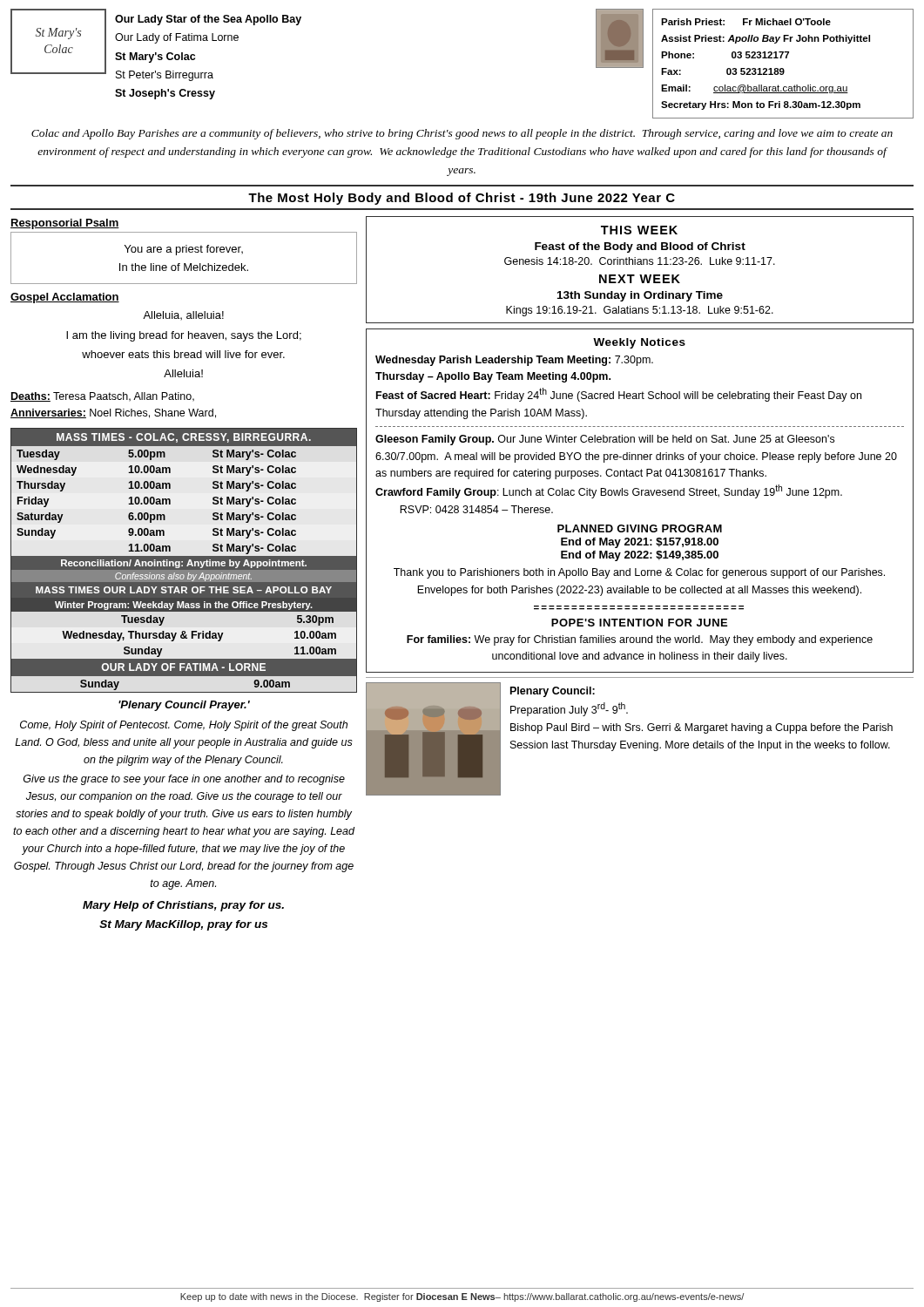Find the passage starting "Colac and Apollo"
924x1307 pixels.
462,151
